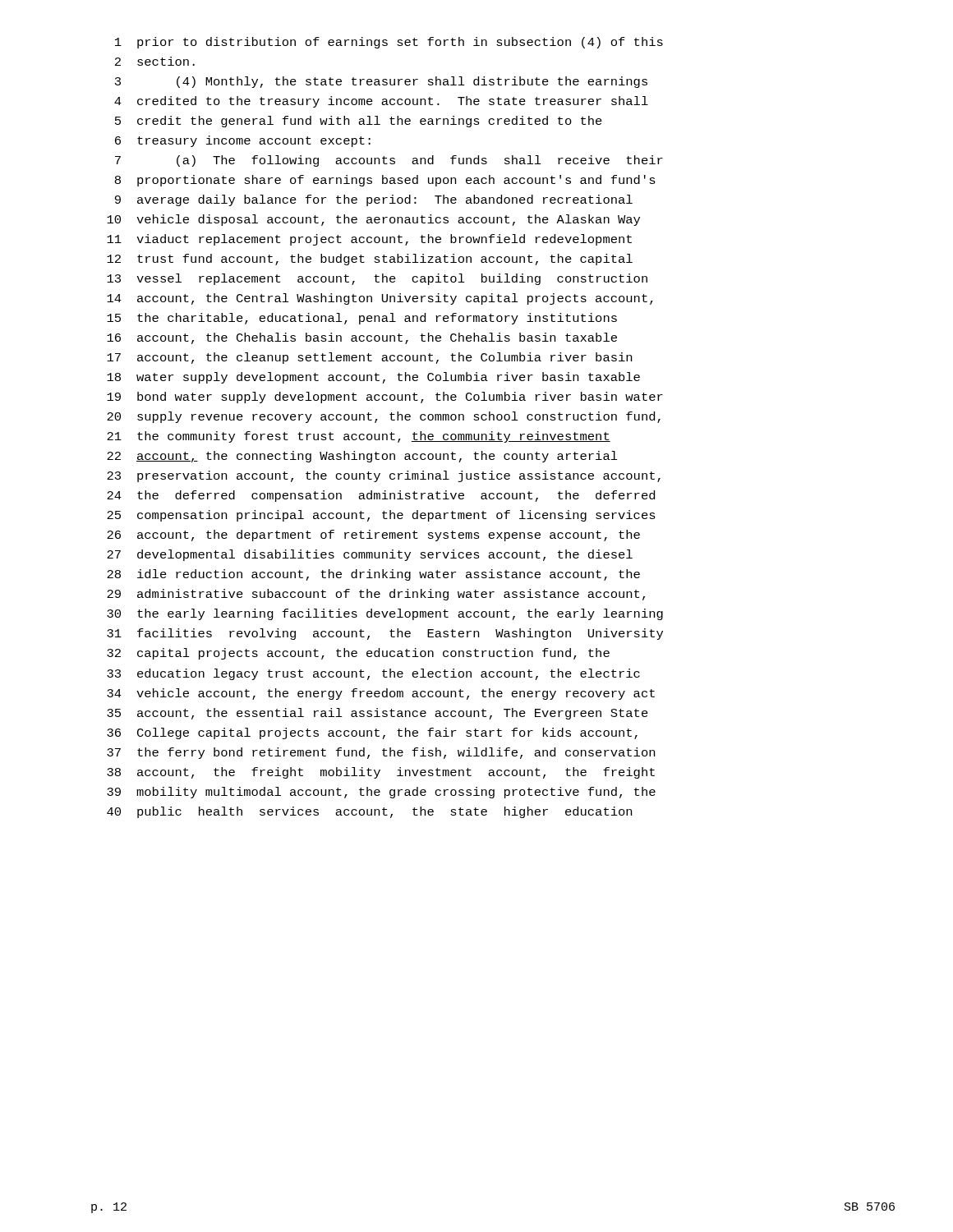Locate the text block that says "7 (a) The following"
Image resolution: width=953 pixels, height=1232 pixels.
point(493,487)
